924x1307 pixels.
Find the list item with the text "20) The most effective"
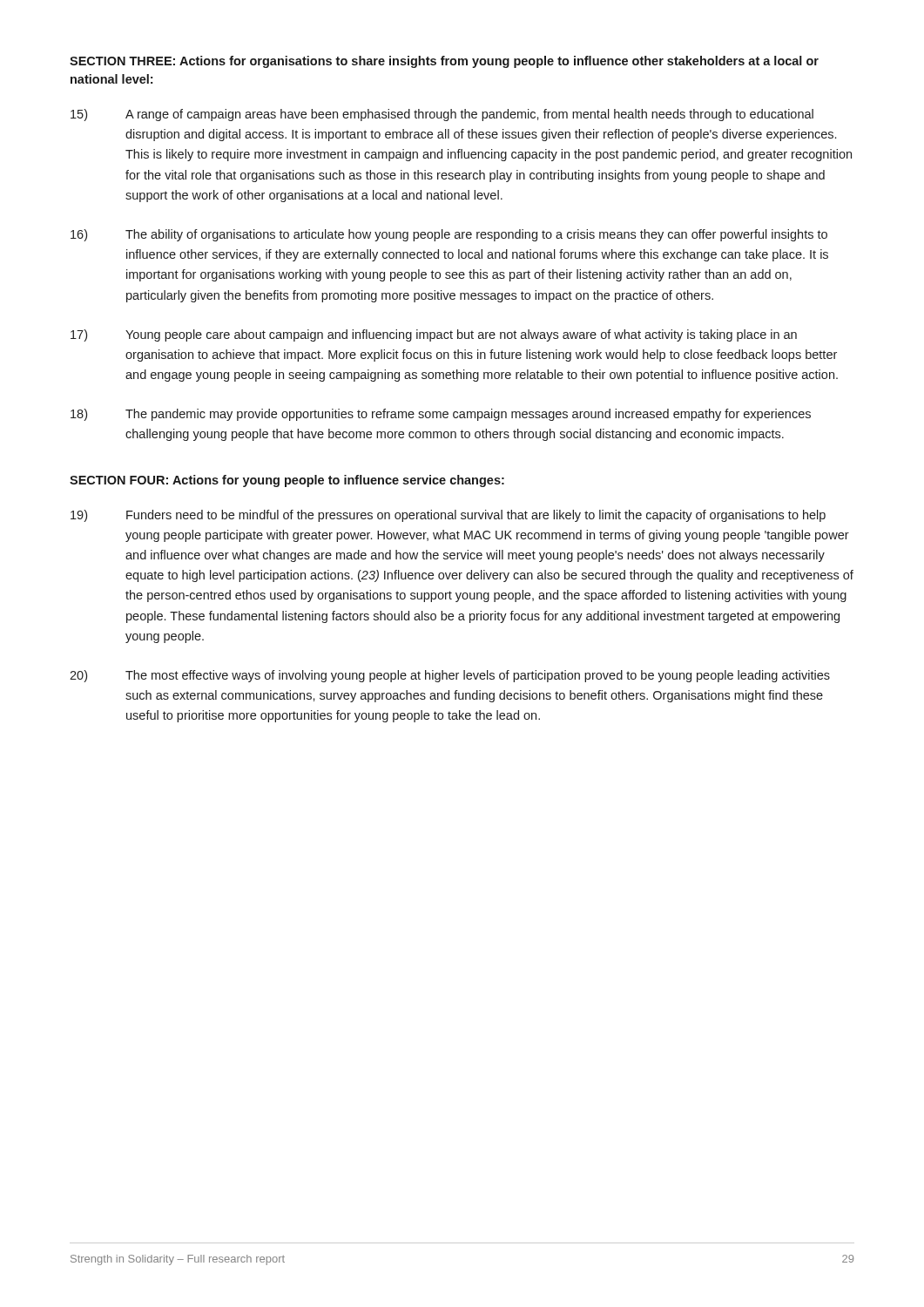(462, 696)
